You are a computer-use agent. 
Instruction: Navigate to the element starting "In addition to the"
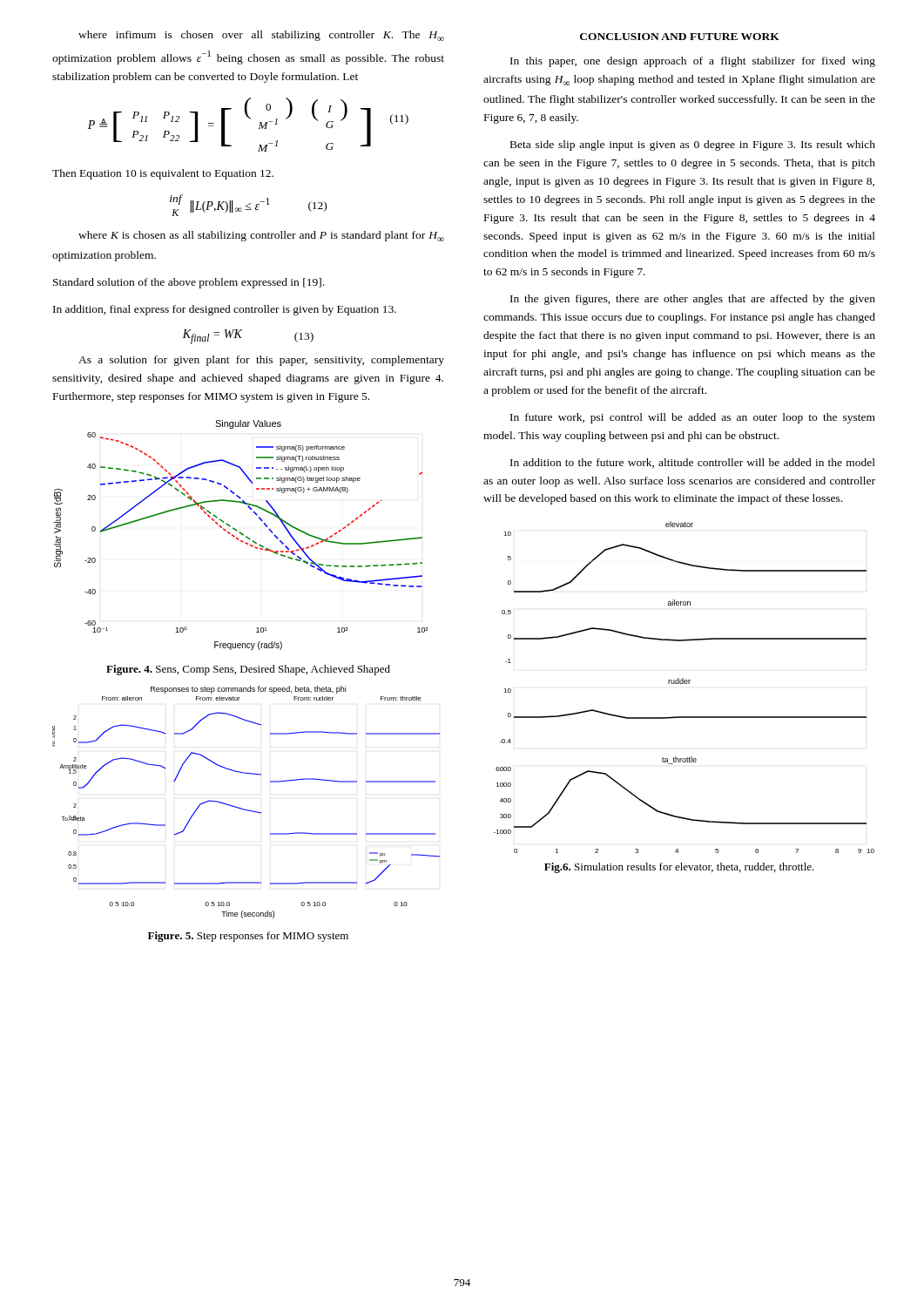point(679,480)
